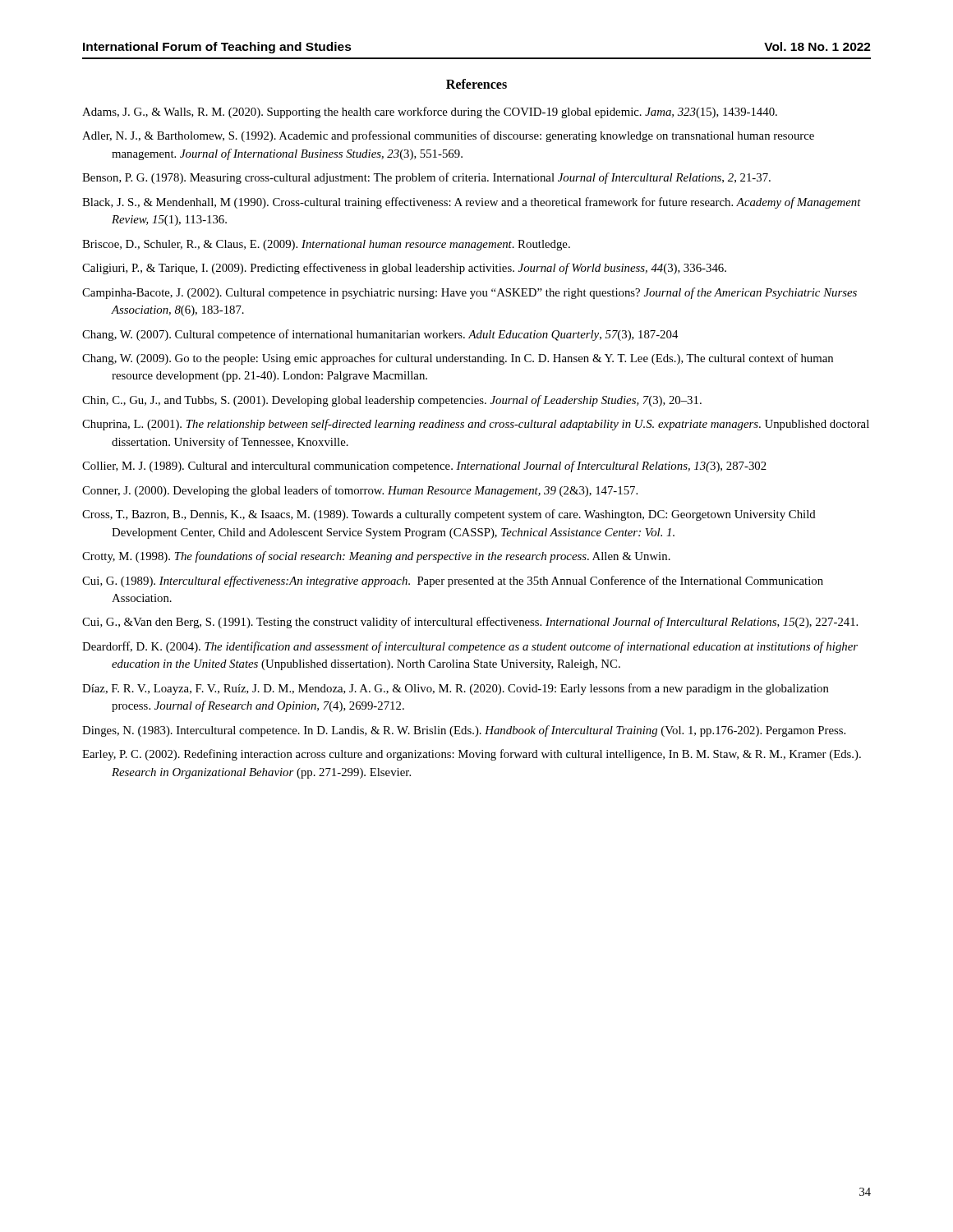Find the block on this page that starts "Díaz, F. R."
This screenshot has width=953, height=1232.
[456, 697]
